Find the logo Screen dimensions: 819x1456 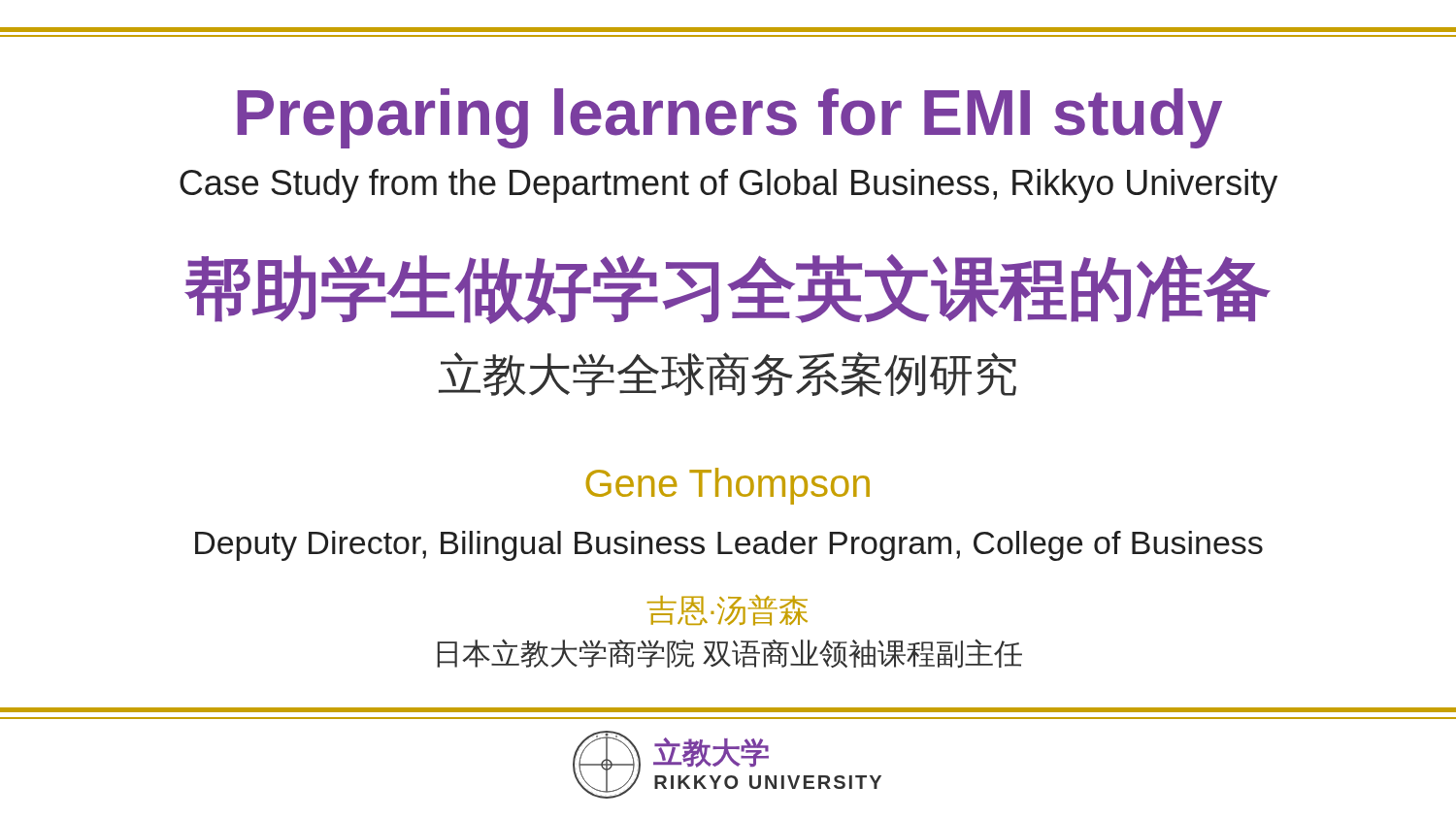[x=728, y=765]
